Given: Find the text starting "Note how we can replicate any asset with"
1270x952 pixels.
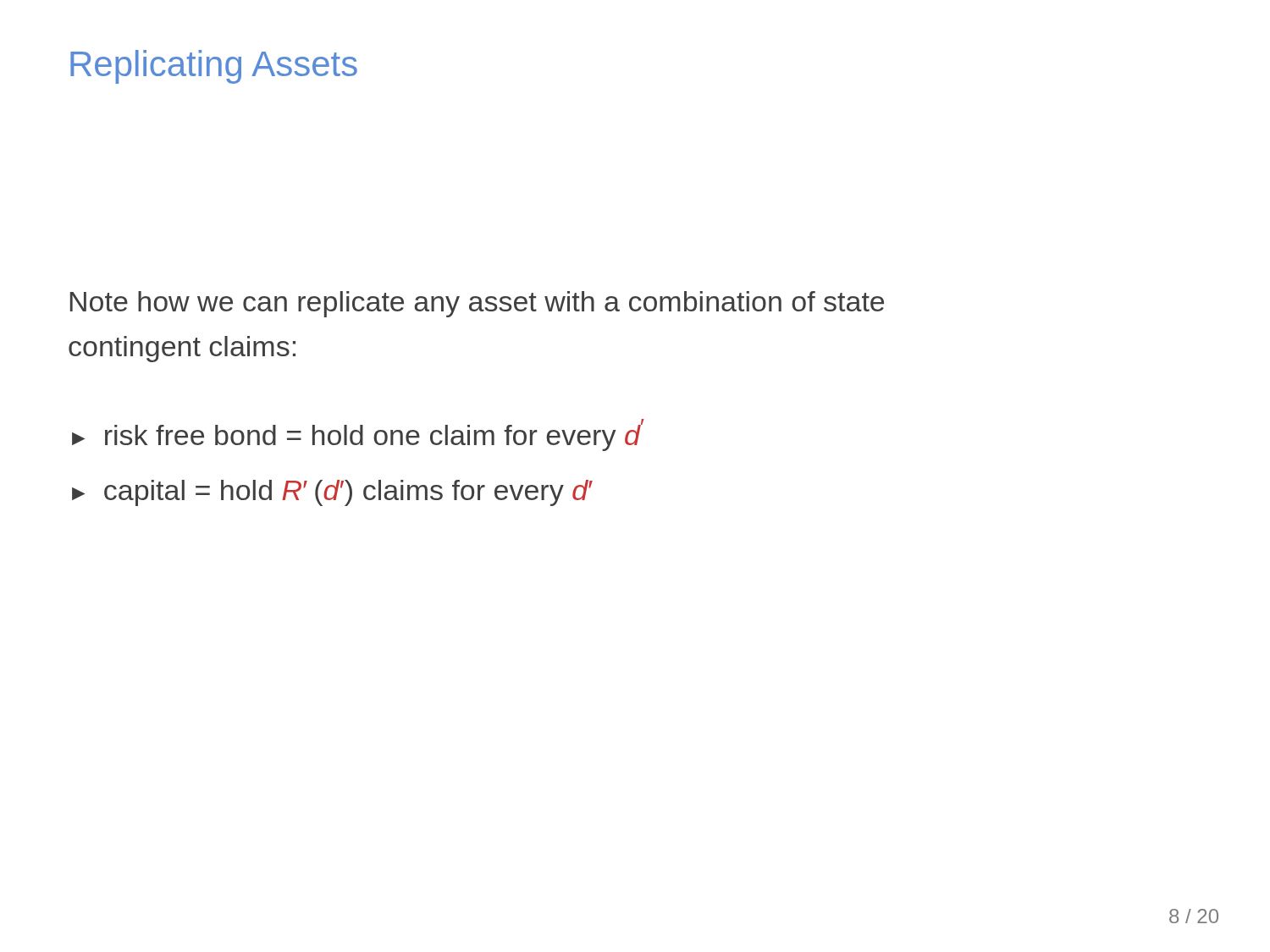Looking at the screenshot, I should (477, 324).
